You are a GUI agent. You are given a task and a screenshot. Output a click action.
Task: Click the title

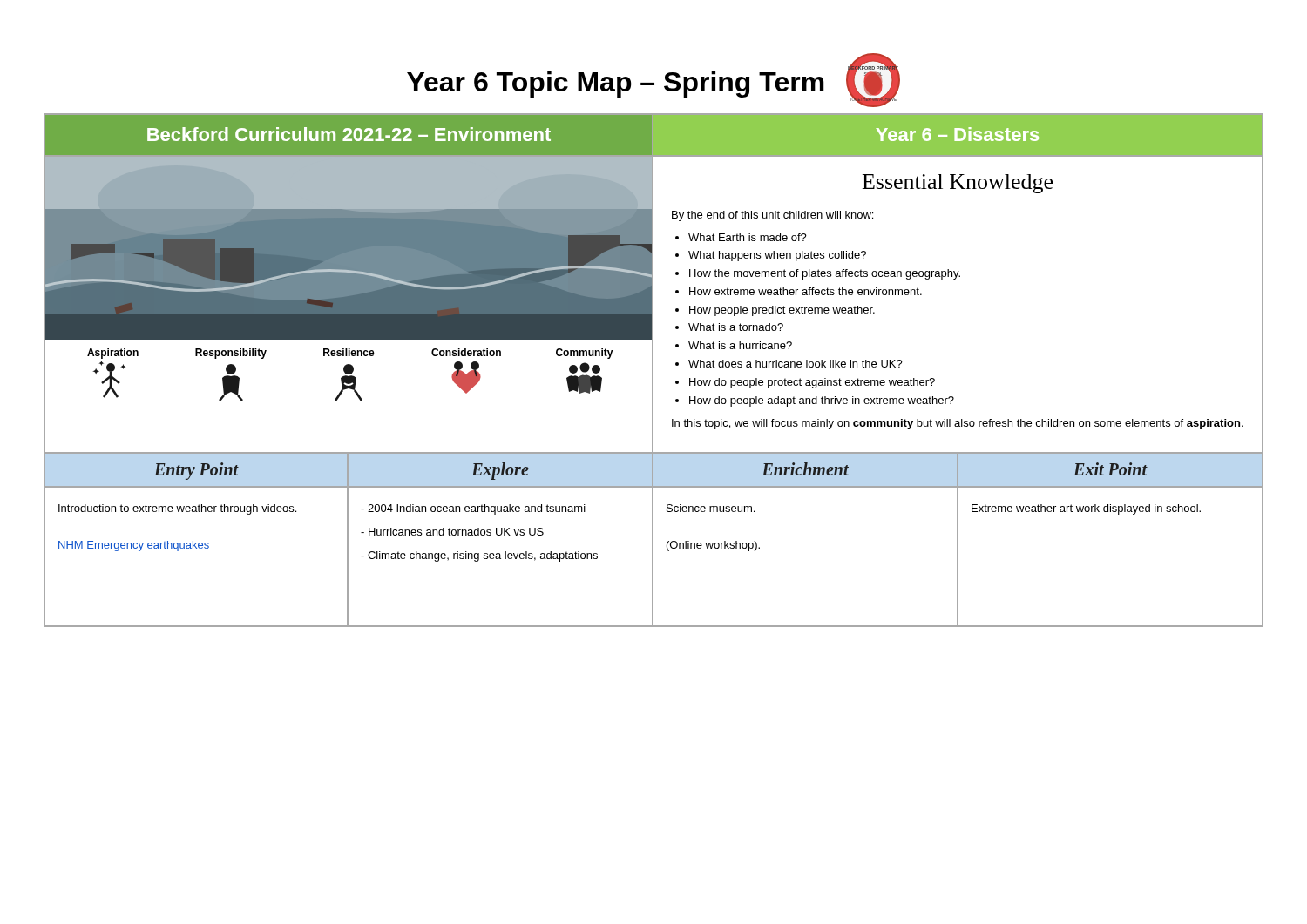click(x=654, y=82)
